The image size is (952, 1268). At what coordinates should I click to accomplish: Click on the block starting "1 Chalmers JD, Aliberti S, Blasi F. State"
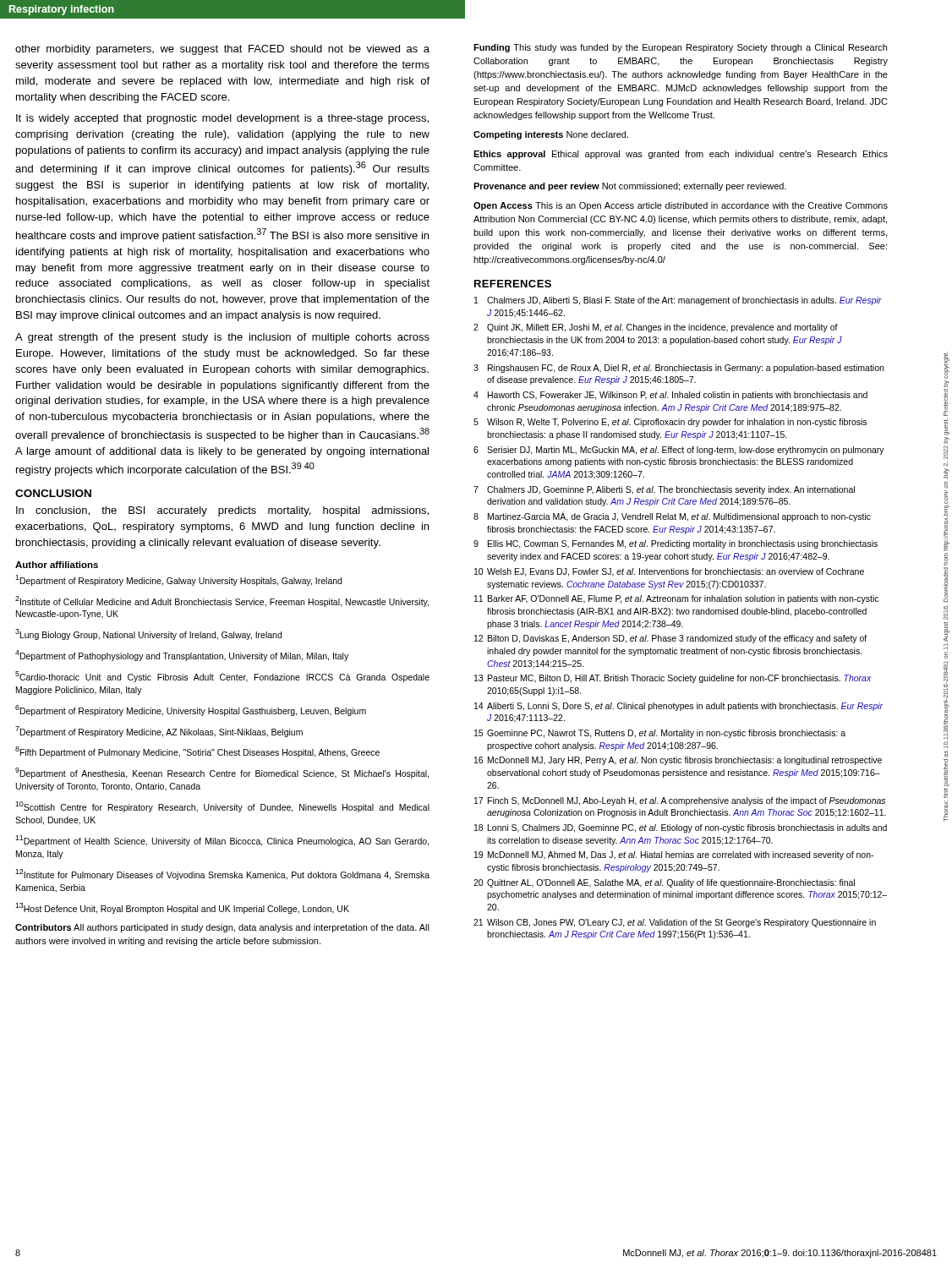pos(681,307)
